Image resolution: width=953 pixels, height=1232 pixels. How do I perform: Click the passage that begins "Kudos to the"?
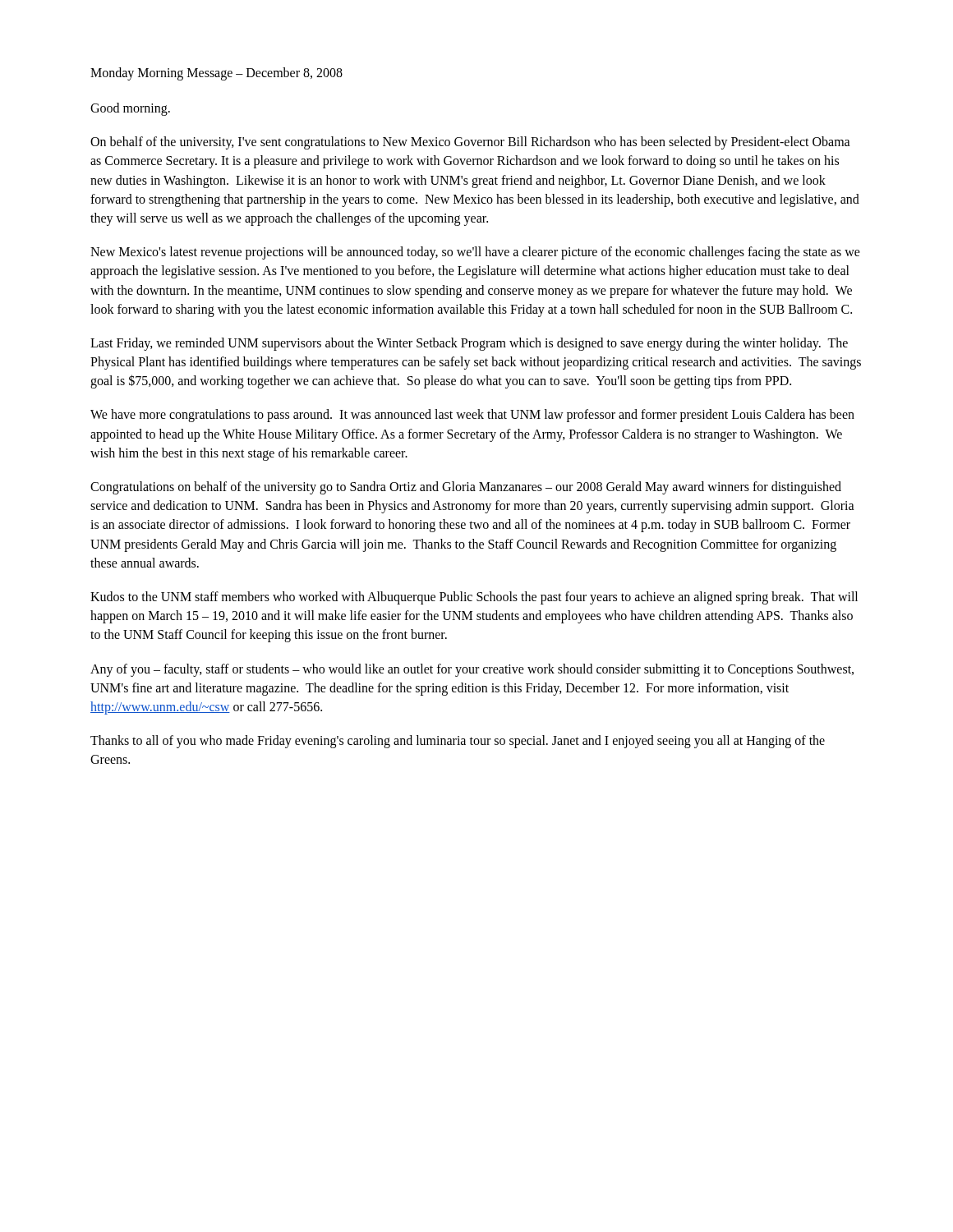(x=474, y=616)
